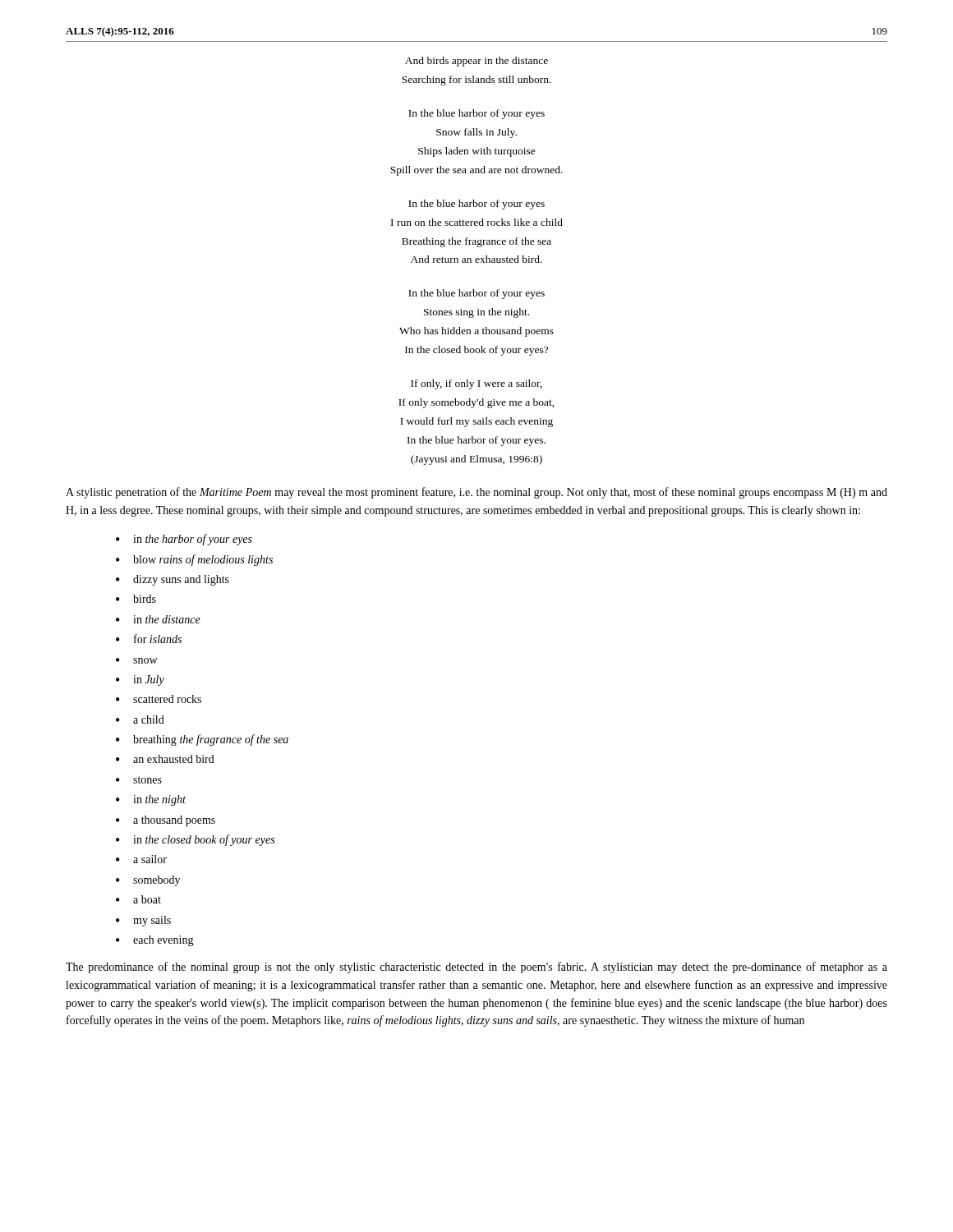Select the block starting "•a sailor"

click(141, 861)
